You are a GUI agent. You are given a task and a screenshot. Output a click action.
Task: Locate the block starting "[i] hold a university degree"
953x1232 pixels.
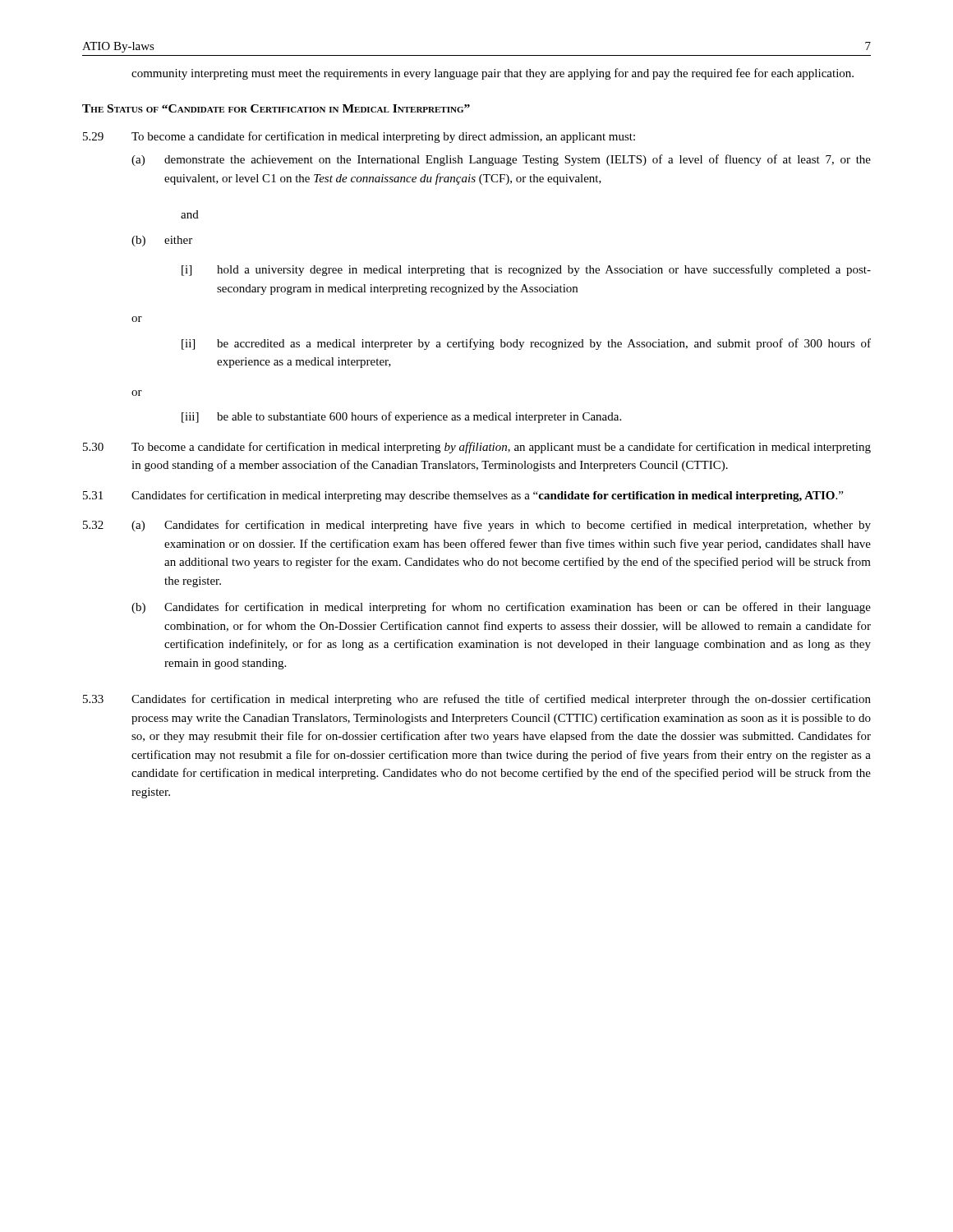(x=526, y=279)
